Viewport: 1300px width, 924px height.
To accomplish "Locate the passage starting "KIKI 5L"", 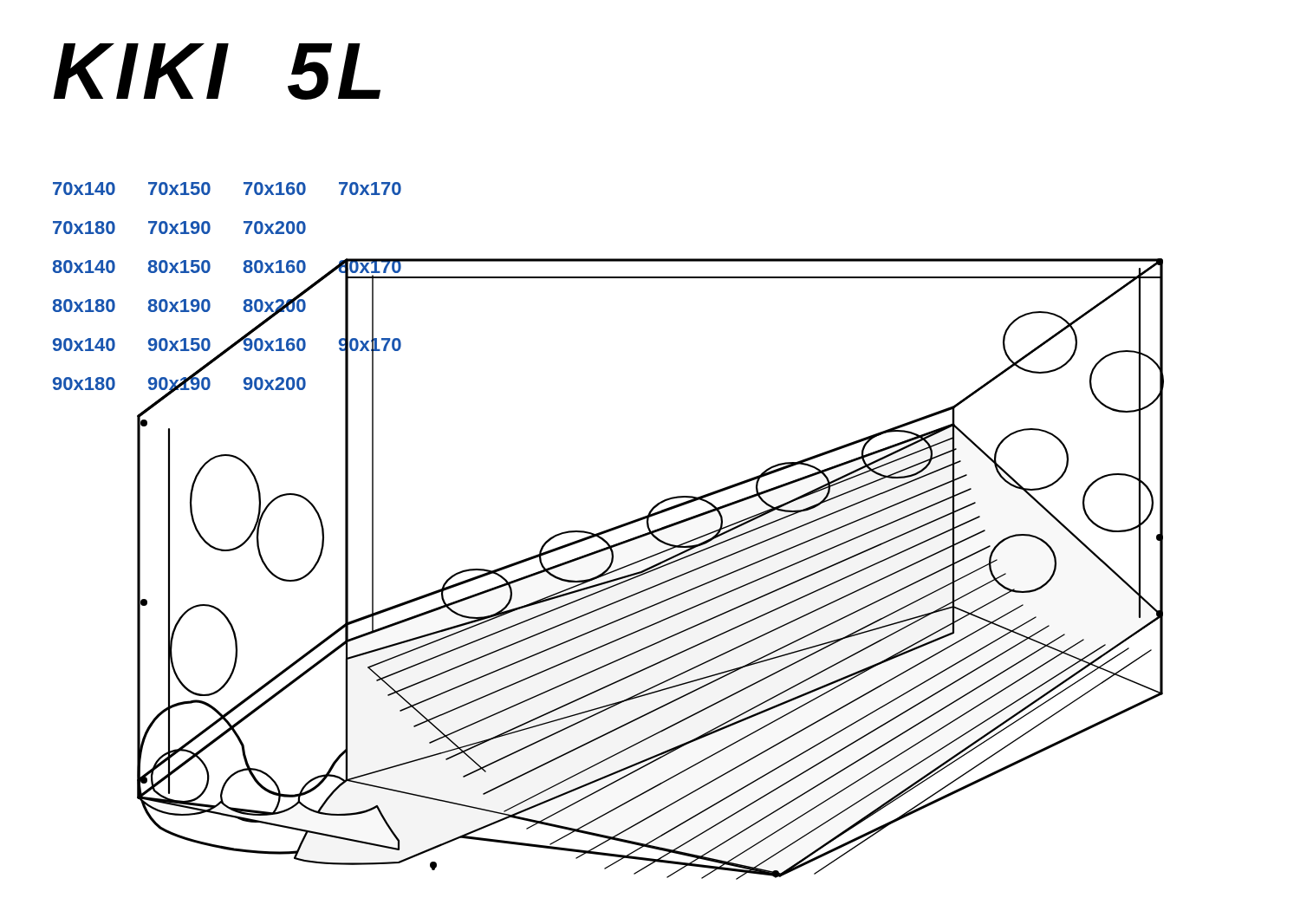I will (221, 71).
